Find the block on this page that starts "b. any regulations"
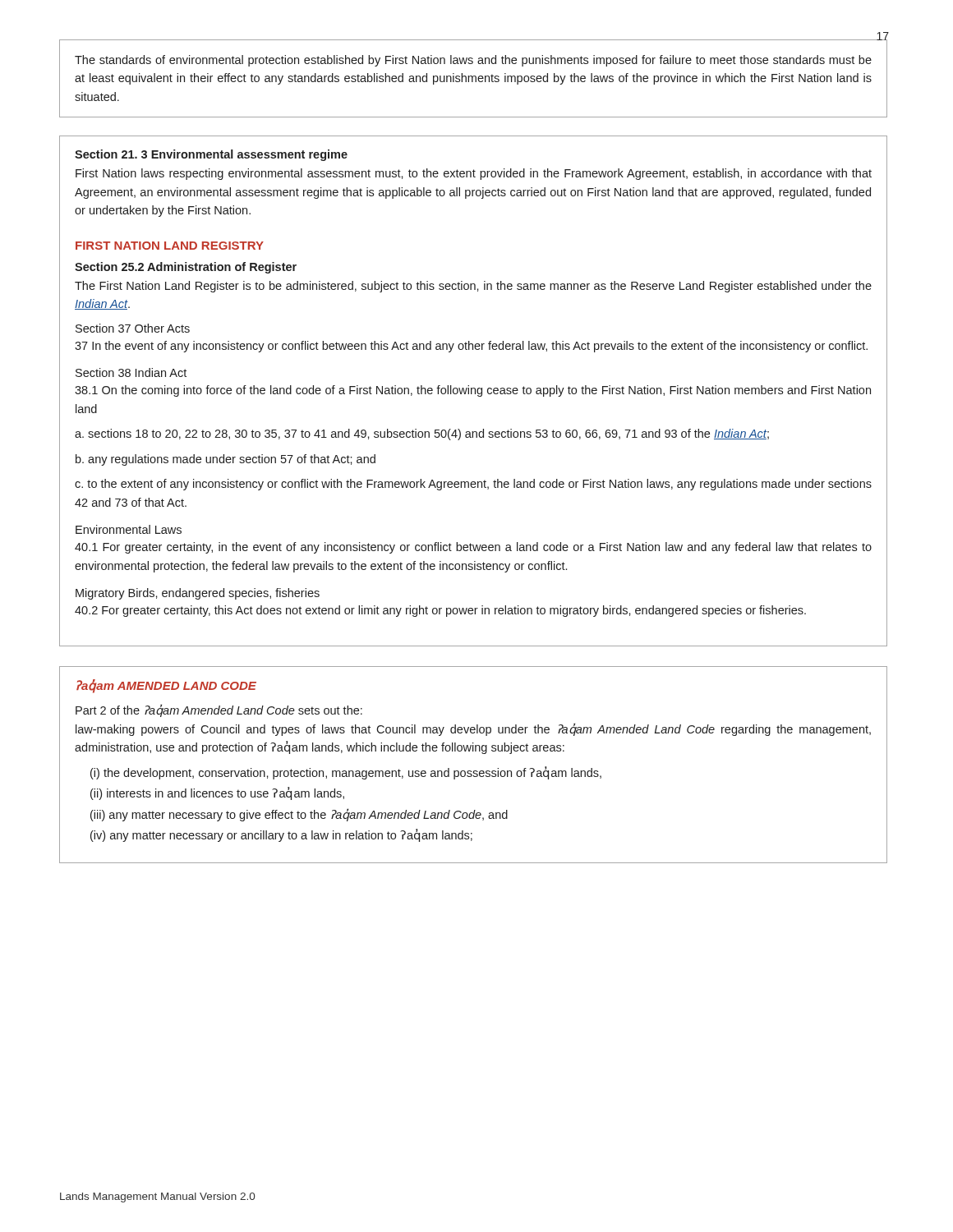This screenshot has height=1232, width=953. pos(225,459)
